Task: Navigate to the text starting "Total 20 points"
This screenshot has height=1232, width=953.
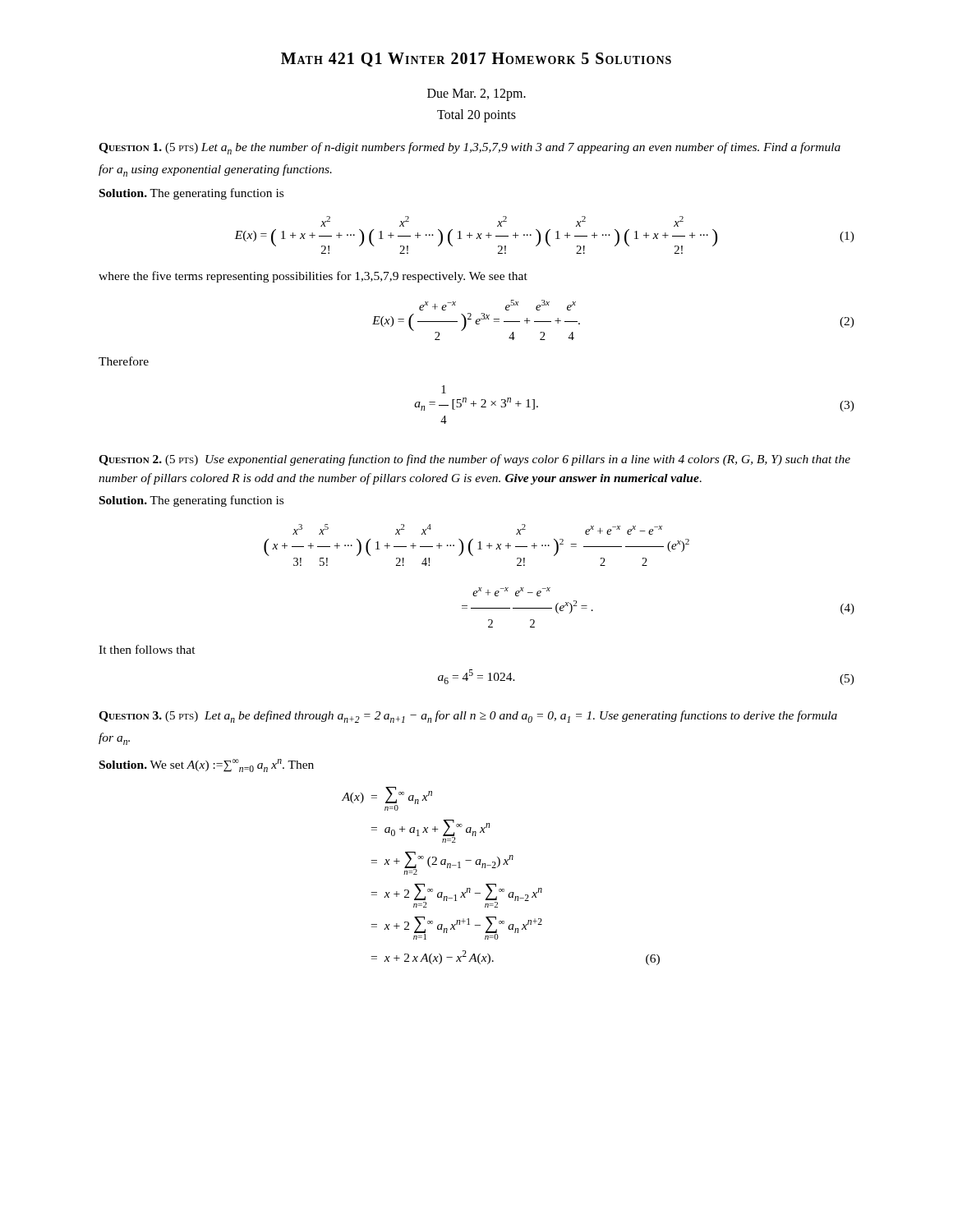Action: pos(476,115)
